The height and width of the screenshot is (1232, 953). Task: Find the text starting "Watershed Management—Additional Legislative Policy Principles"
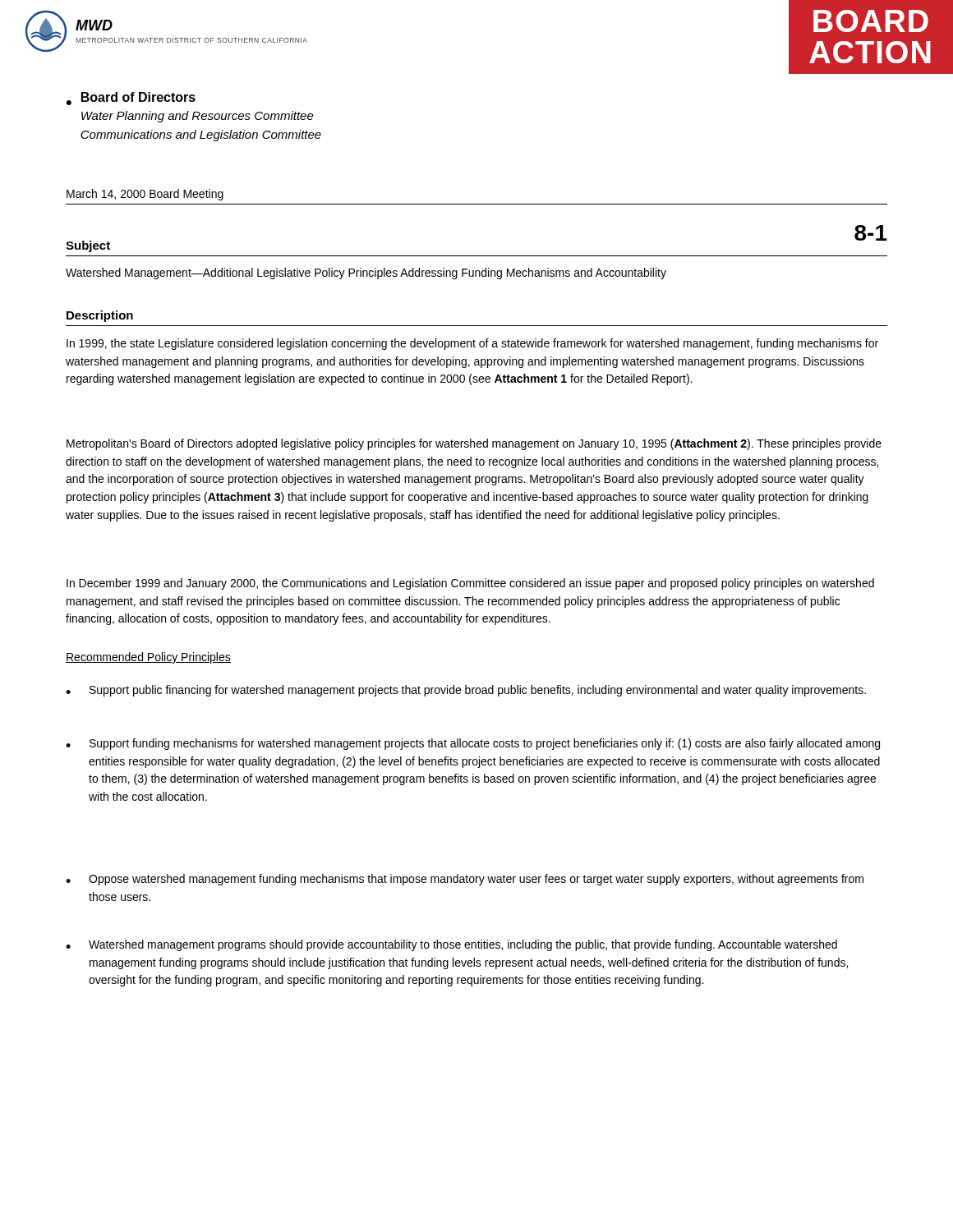pos(366,273)
